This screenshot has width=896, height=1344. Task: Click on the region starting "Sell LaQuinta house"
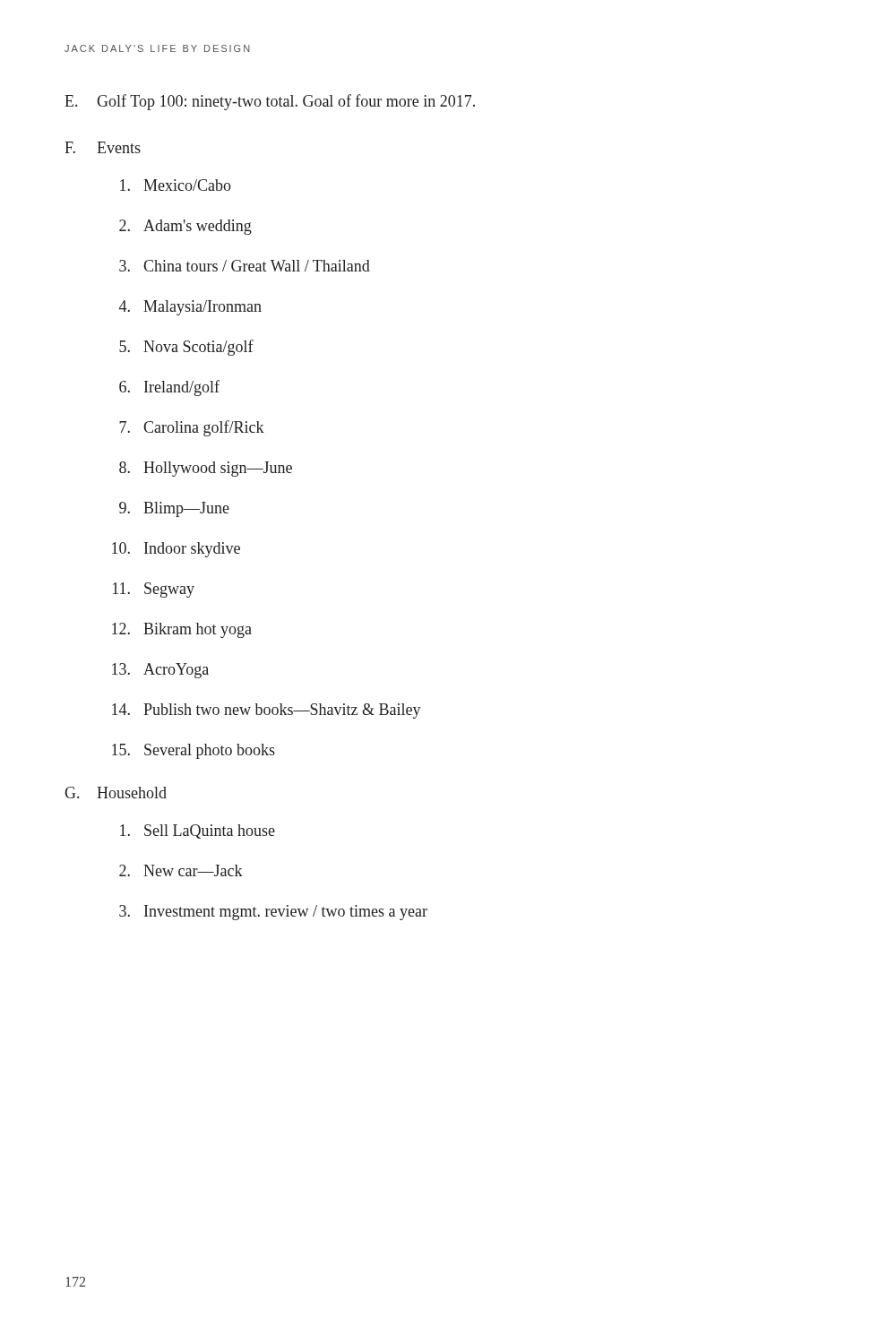click(x=186, y=831)
